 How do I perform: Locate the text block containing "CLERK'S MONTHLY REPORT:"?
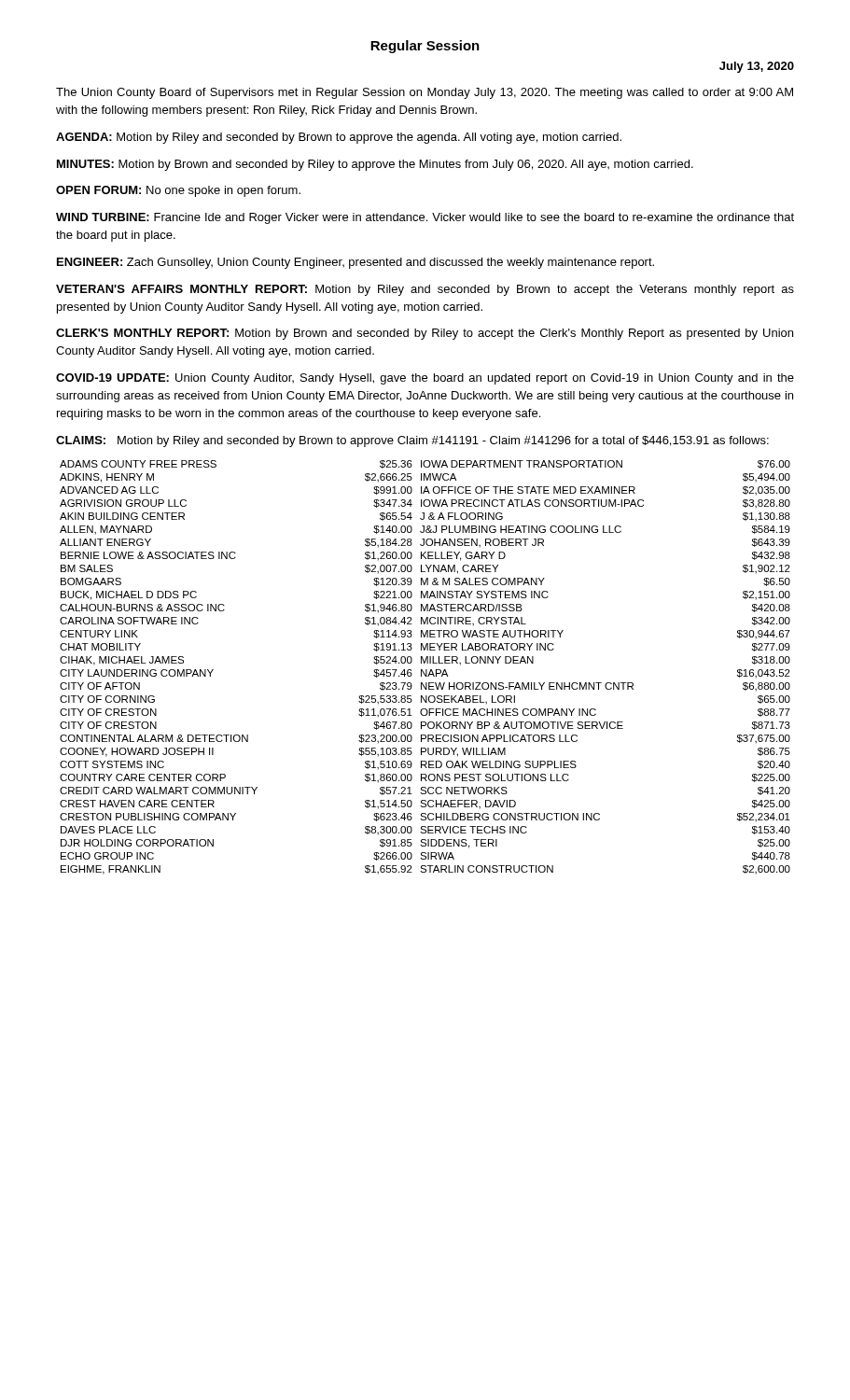tap(425, 342)
